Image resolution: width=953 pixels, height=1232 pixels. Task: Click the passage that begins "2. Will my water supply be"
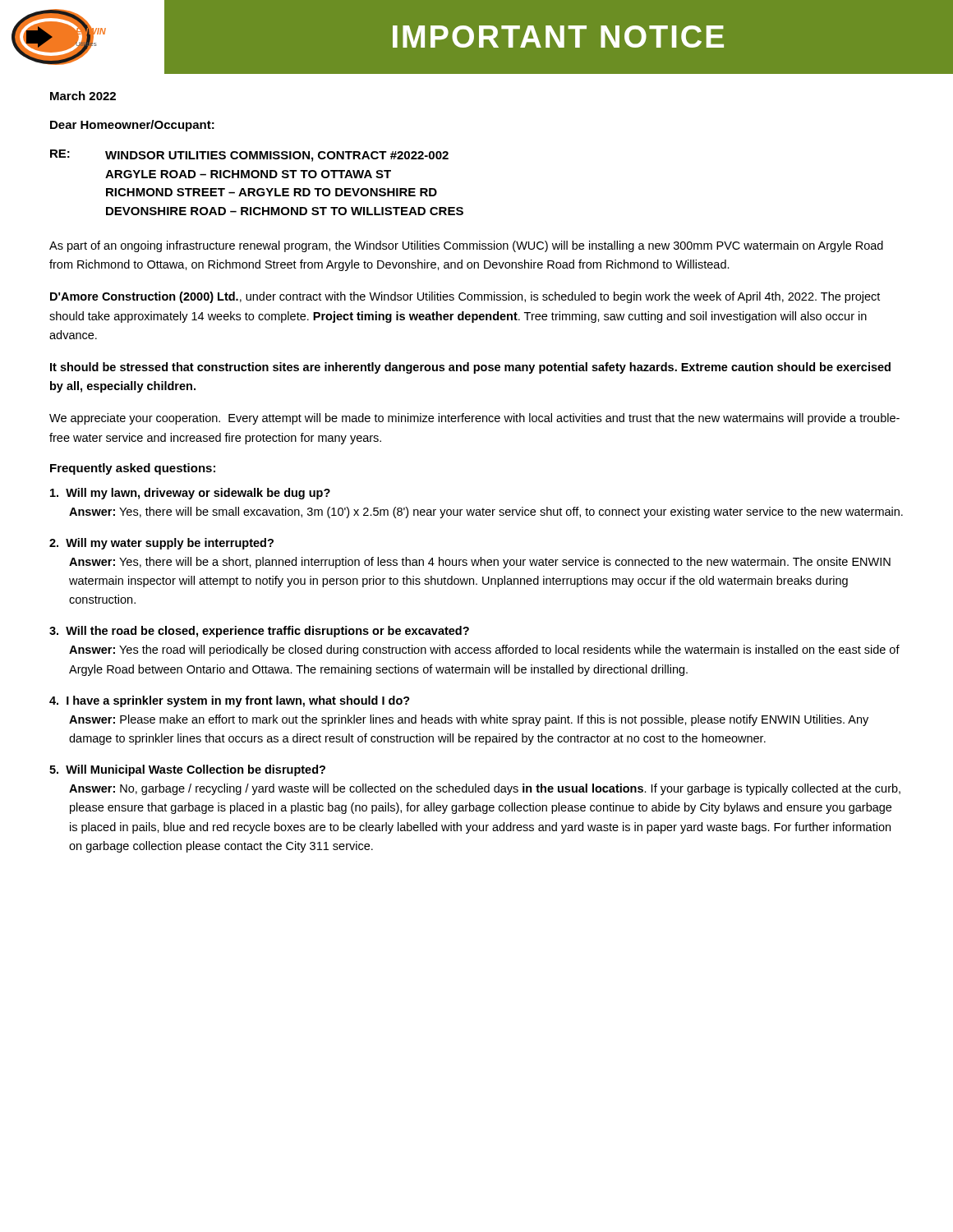476,573
